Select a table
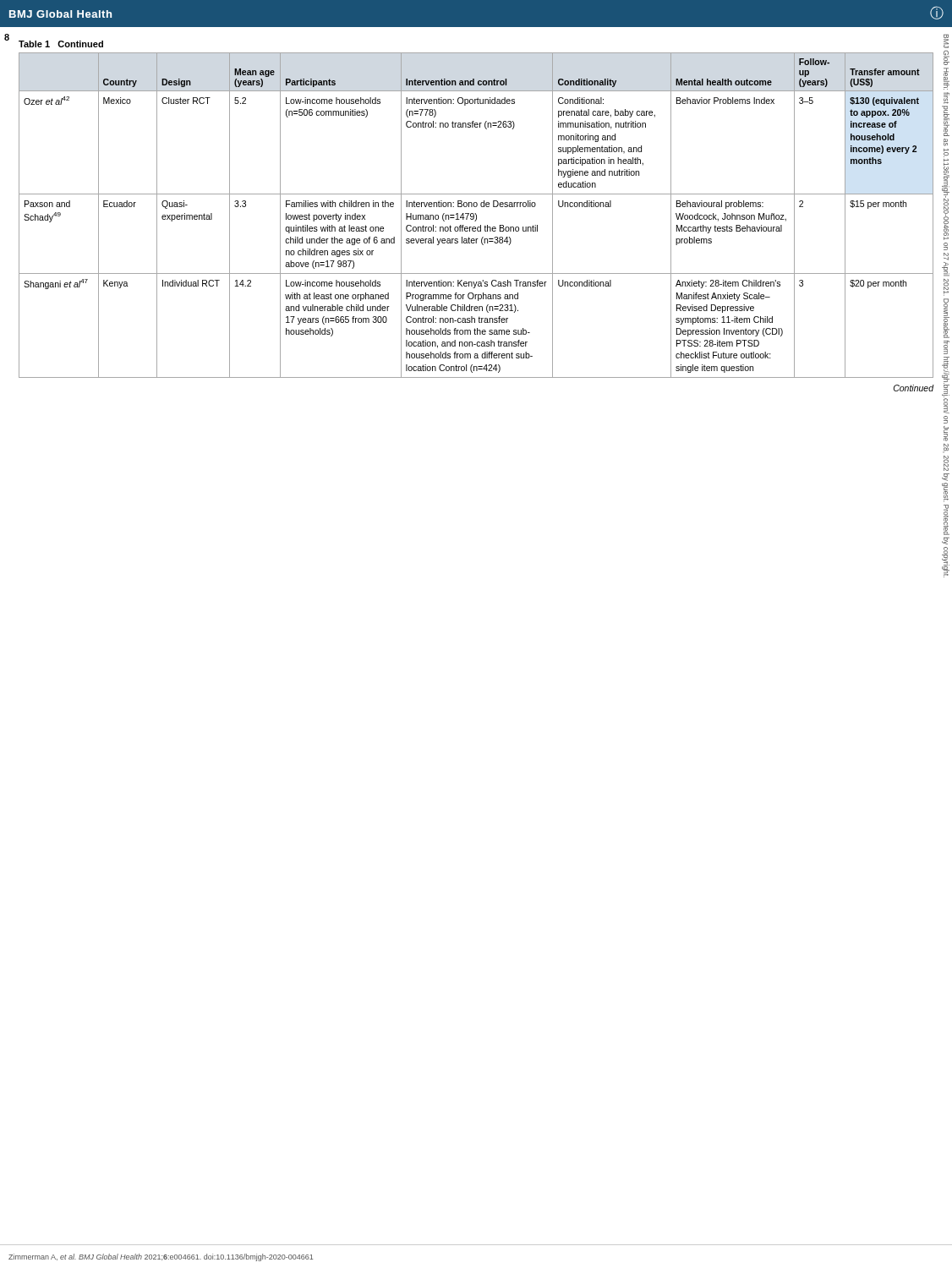The image size is (952, 1268). tap(476, 208)
